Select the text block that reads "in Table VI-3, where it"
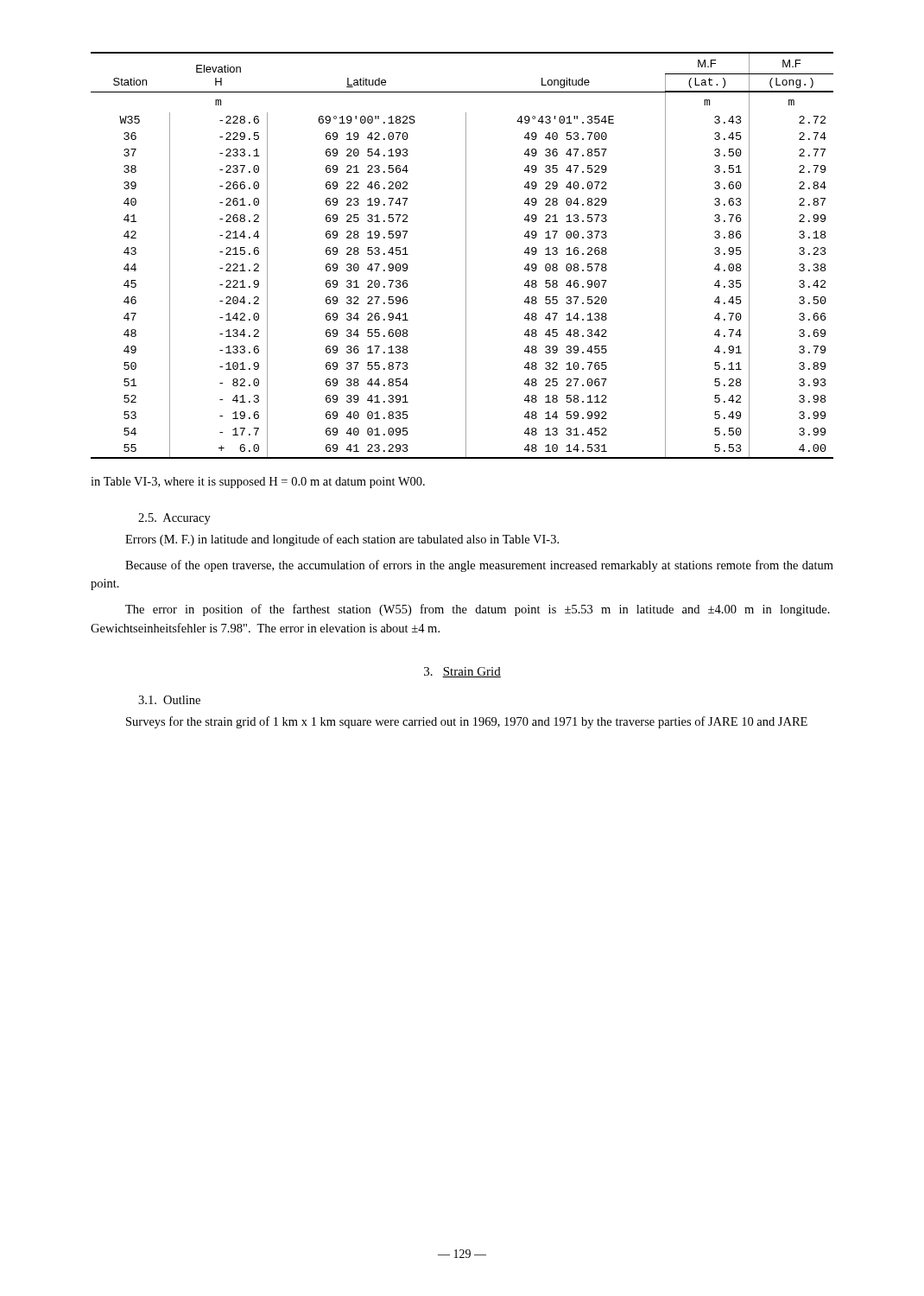Viewport: 924px width, 1296px height. 258,483
